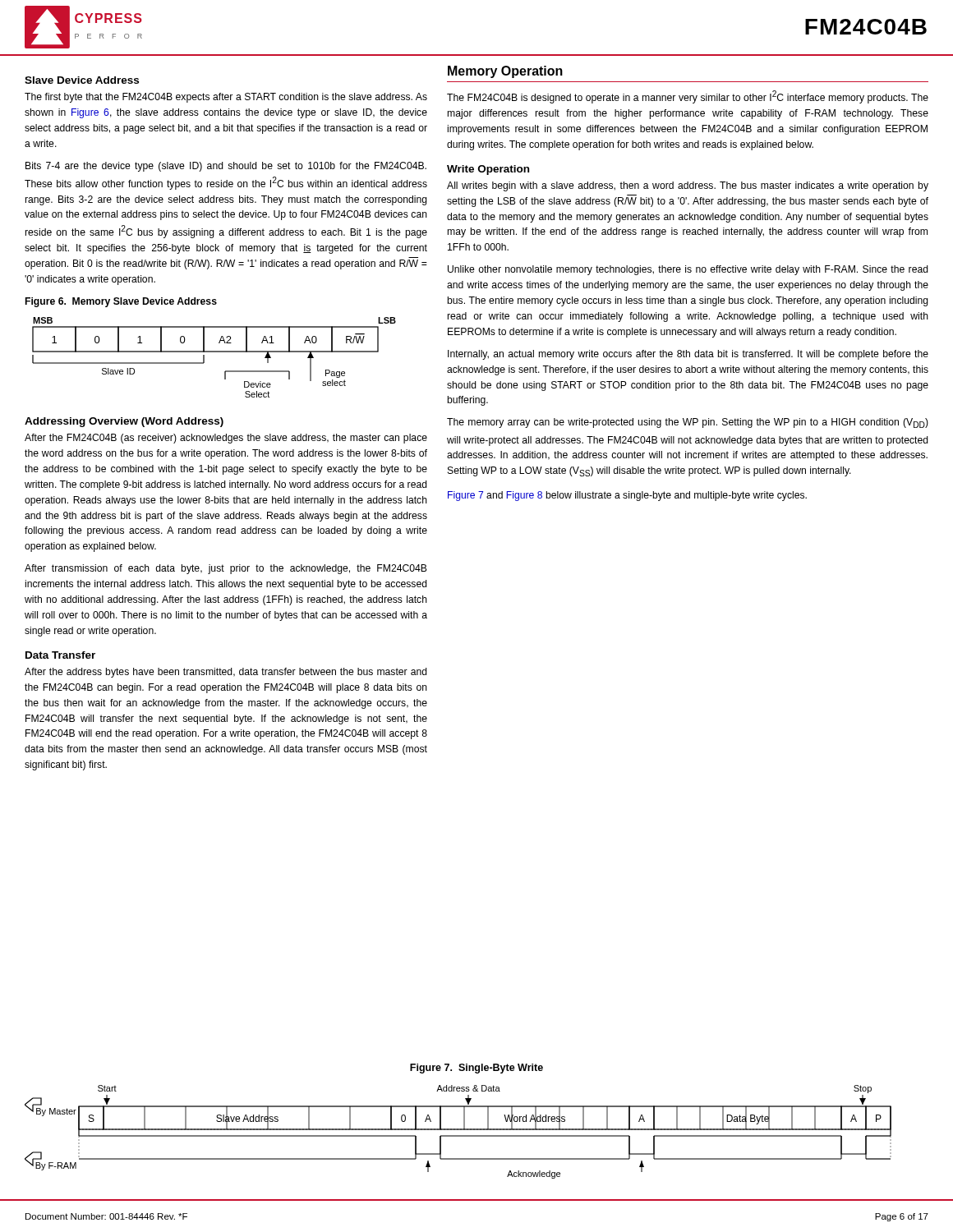The image size is (953, 1232).
Task: Point to the block beginning "After the FM24C04B (as receiver) acknowledges the"
Action: [x=226, y=492]
